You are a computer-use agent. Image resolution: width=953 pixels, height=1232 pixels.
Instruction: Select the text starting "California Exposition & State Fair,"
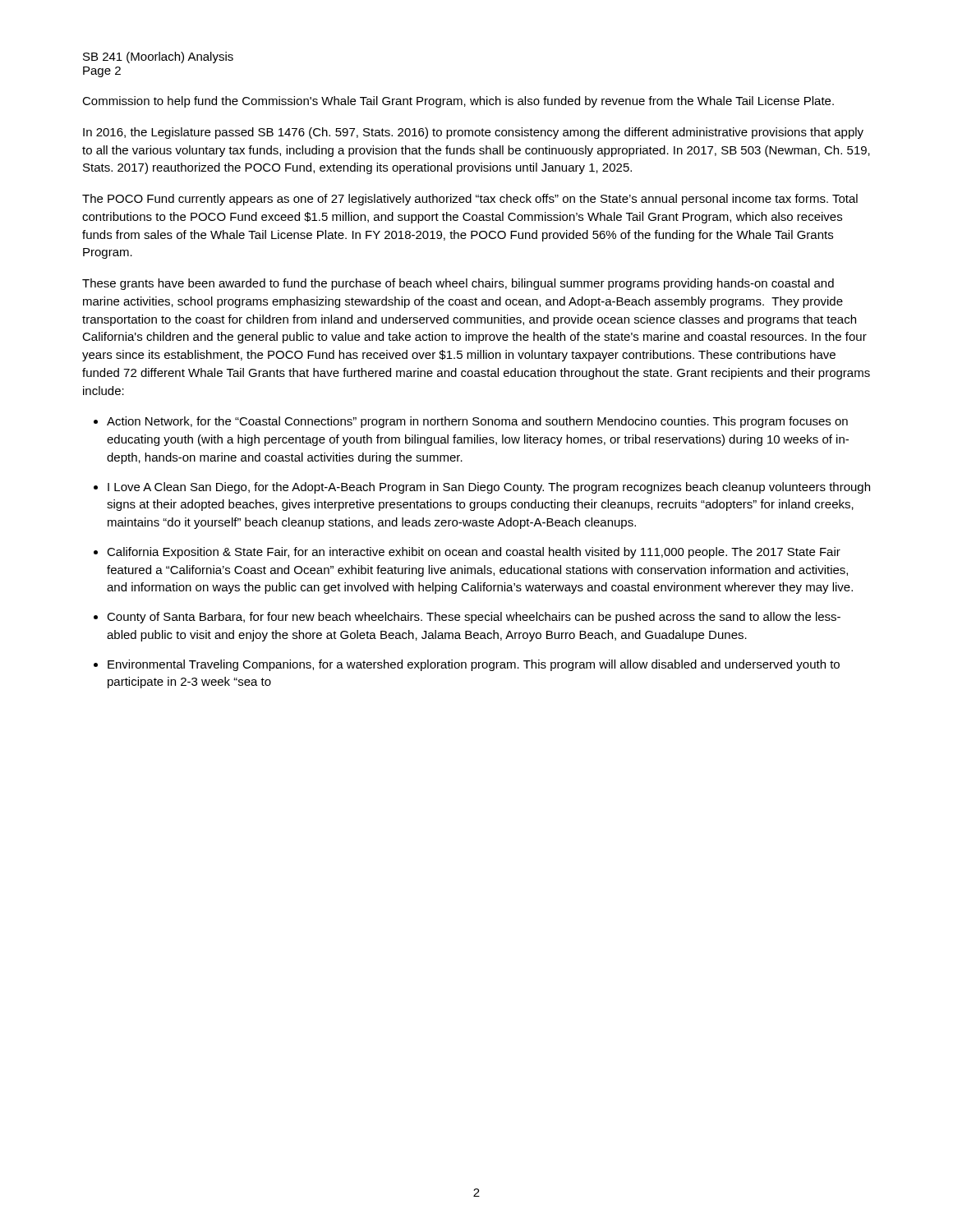click(x=489, y=569)
